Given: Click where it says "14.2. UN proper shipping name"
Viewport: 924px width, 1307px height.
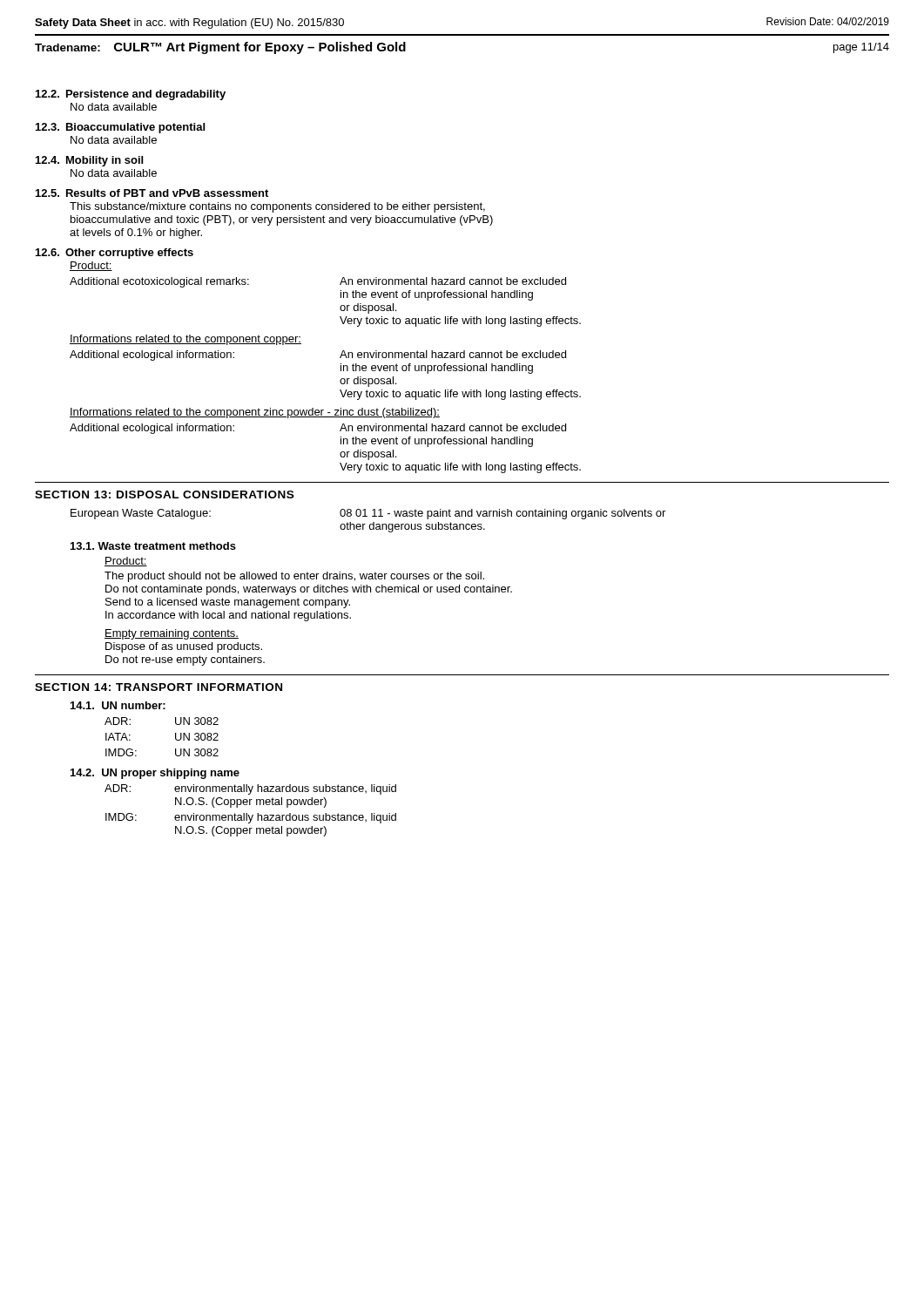Looking at the screenshot, I should pyautogui.click(x=155, y=772).
